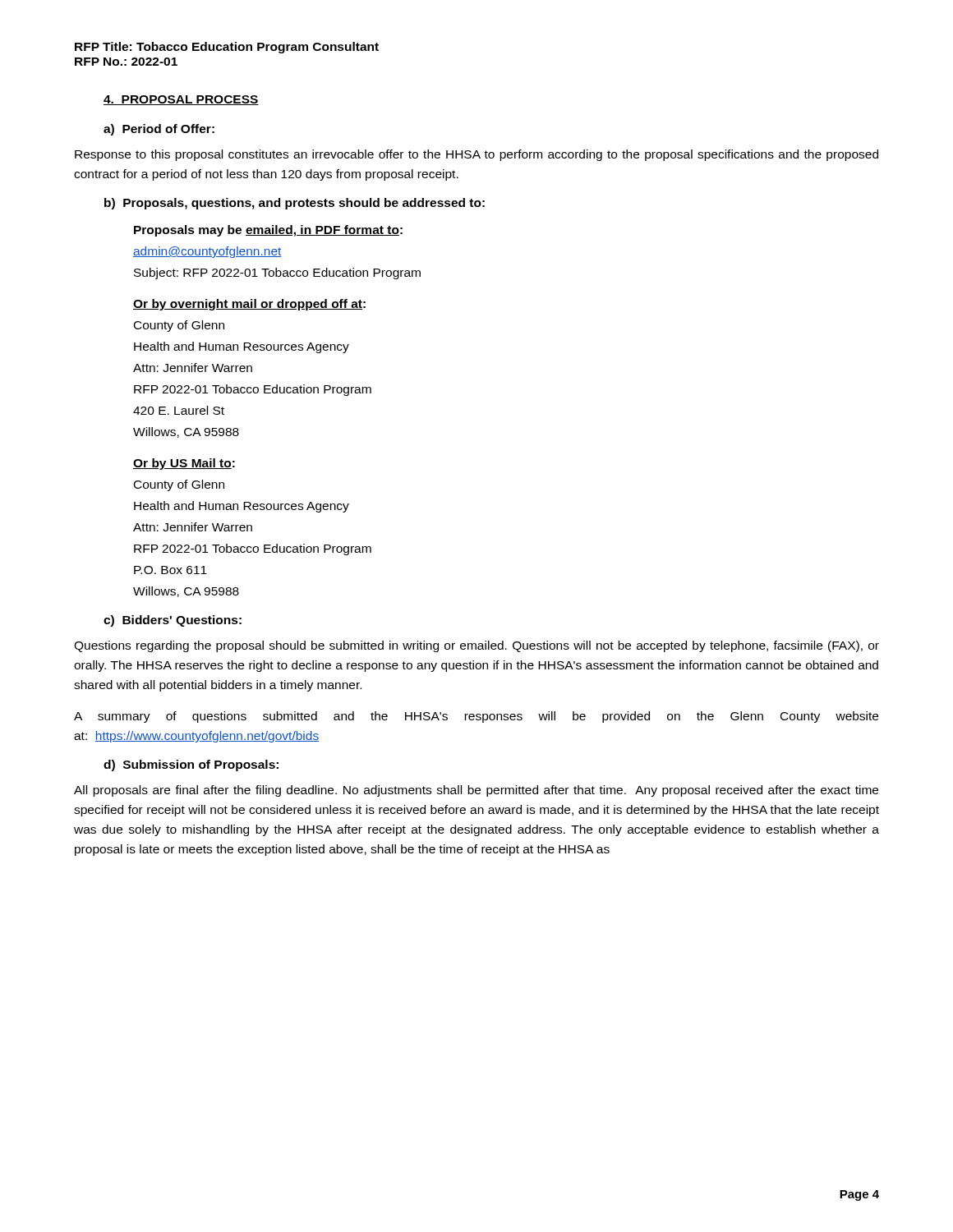Image resolution: width=953 pixels, height=1232 pixels.
Task: Select the text starting "4. PROPOSAL PROCESS"
Action: click(x=181, y=99)
